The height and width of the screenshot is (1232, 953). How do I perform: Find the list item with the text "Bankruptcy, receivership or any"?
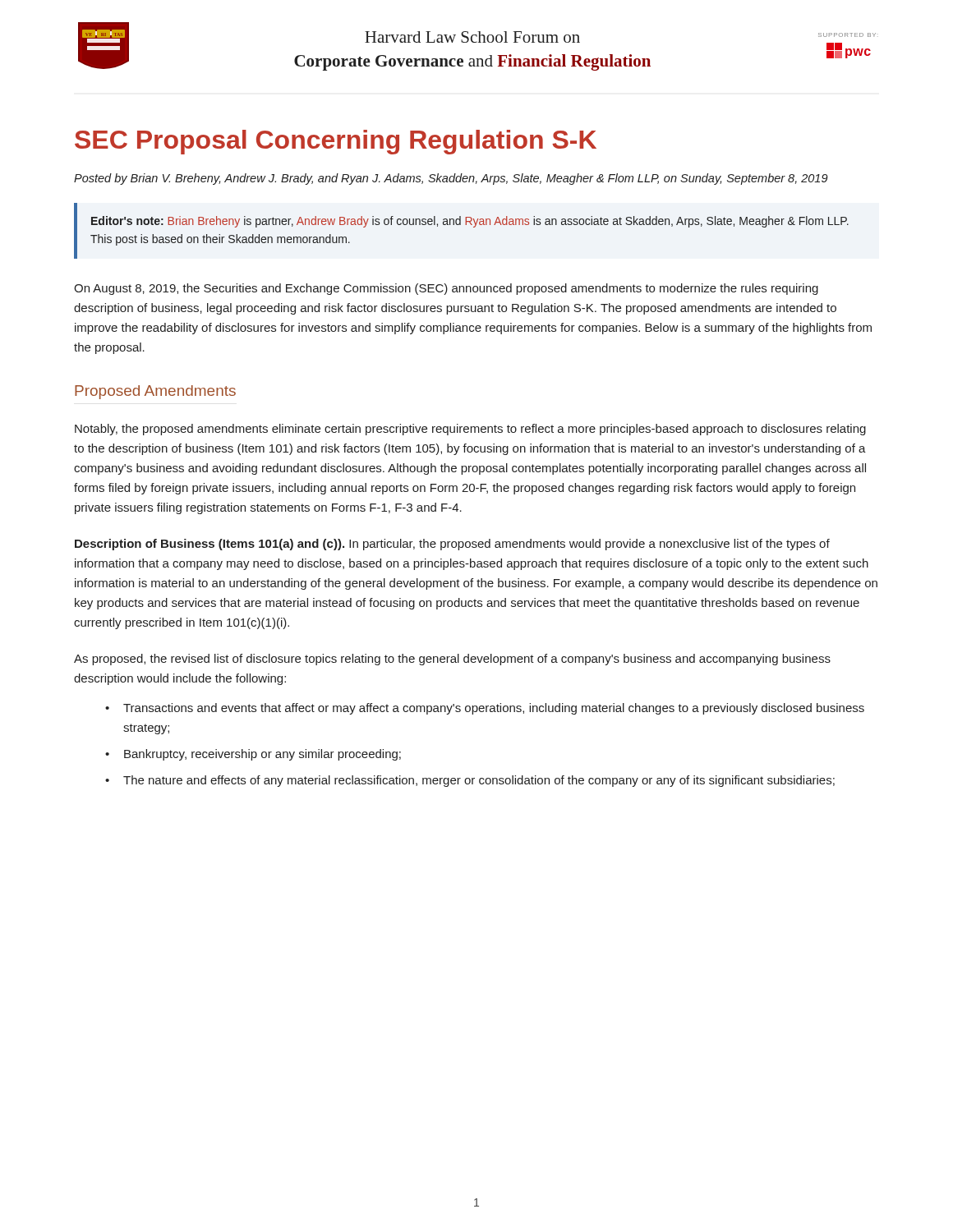263,753
